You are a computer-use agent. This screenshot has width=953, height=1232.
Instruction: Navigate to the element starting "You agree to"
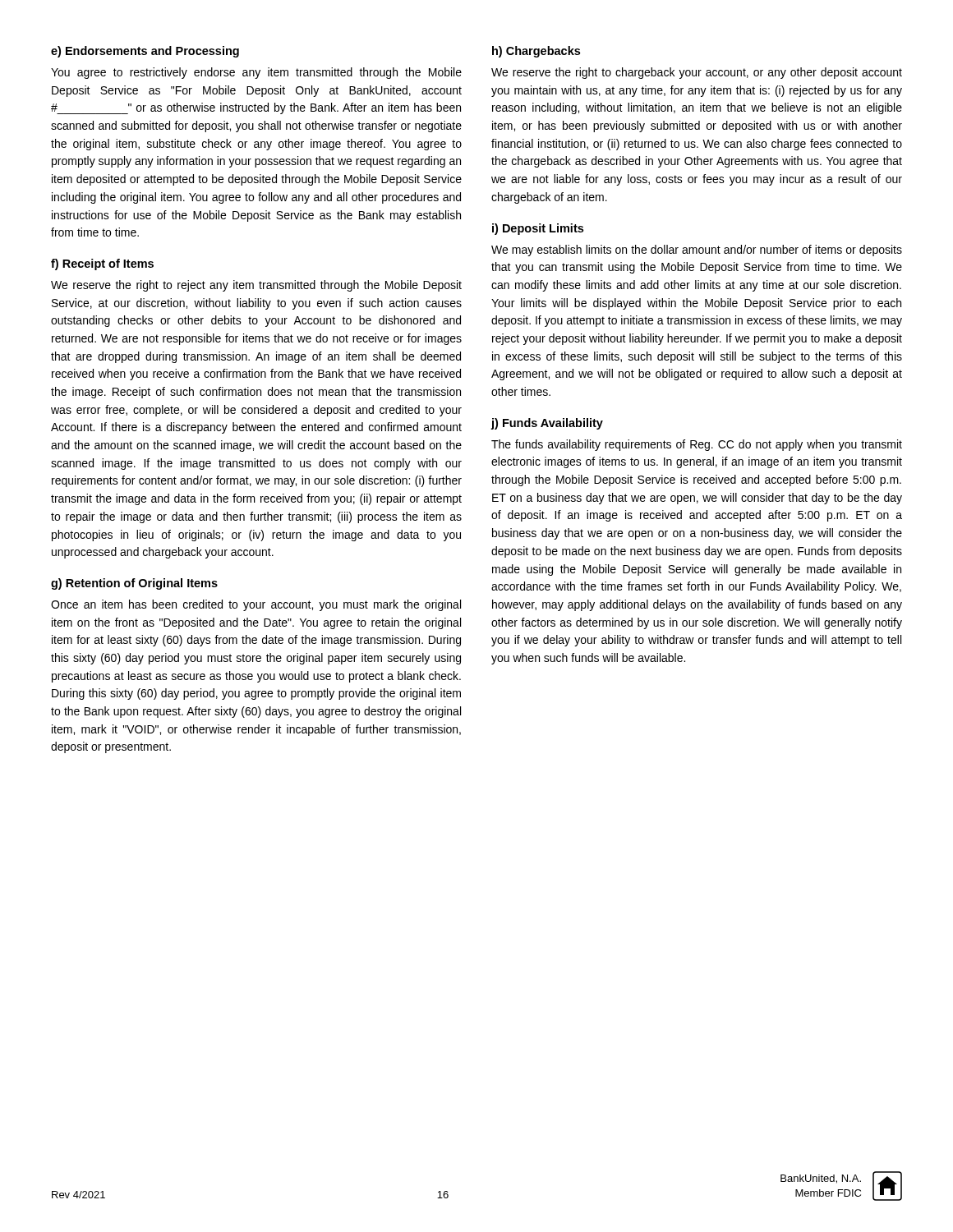pyautogui.click(x=256, y=152)
